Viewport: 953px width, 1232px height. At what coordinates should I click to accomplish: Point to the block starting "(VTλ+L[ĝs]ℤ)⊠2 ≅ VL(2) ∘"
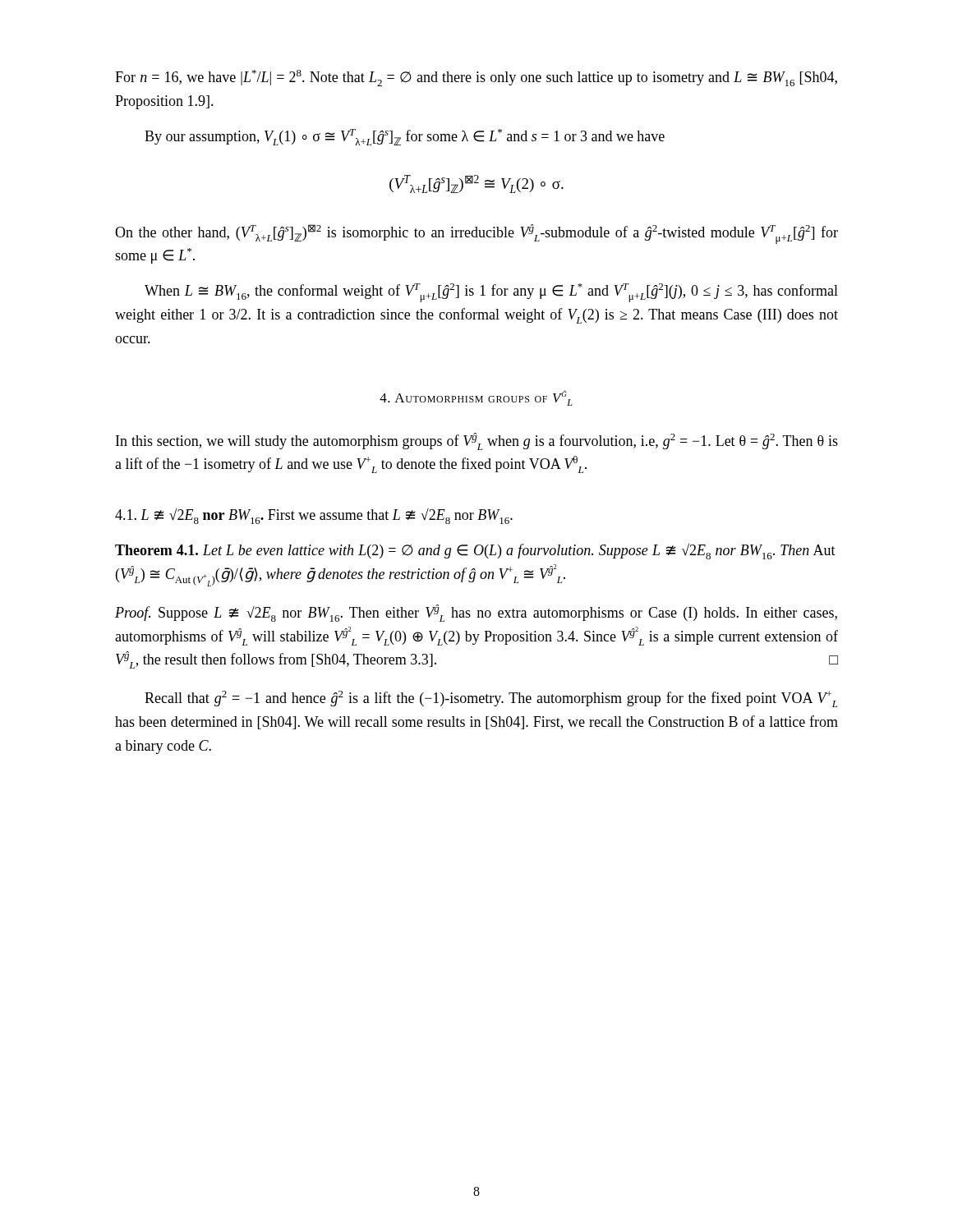click(476, 184)
